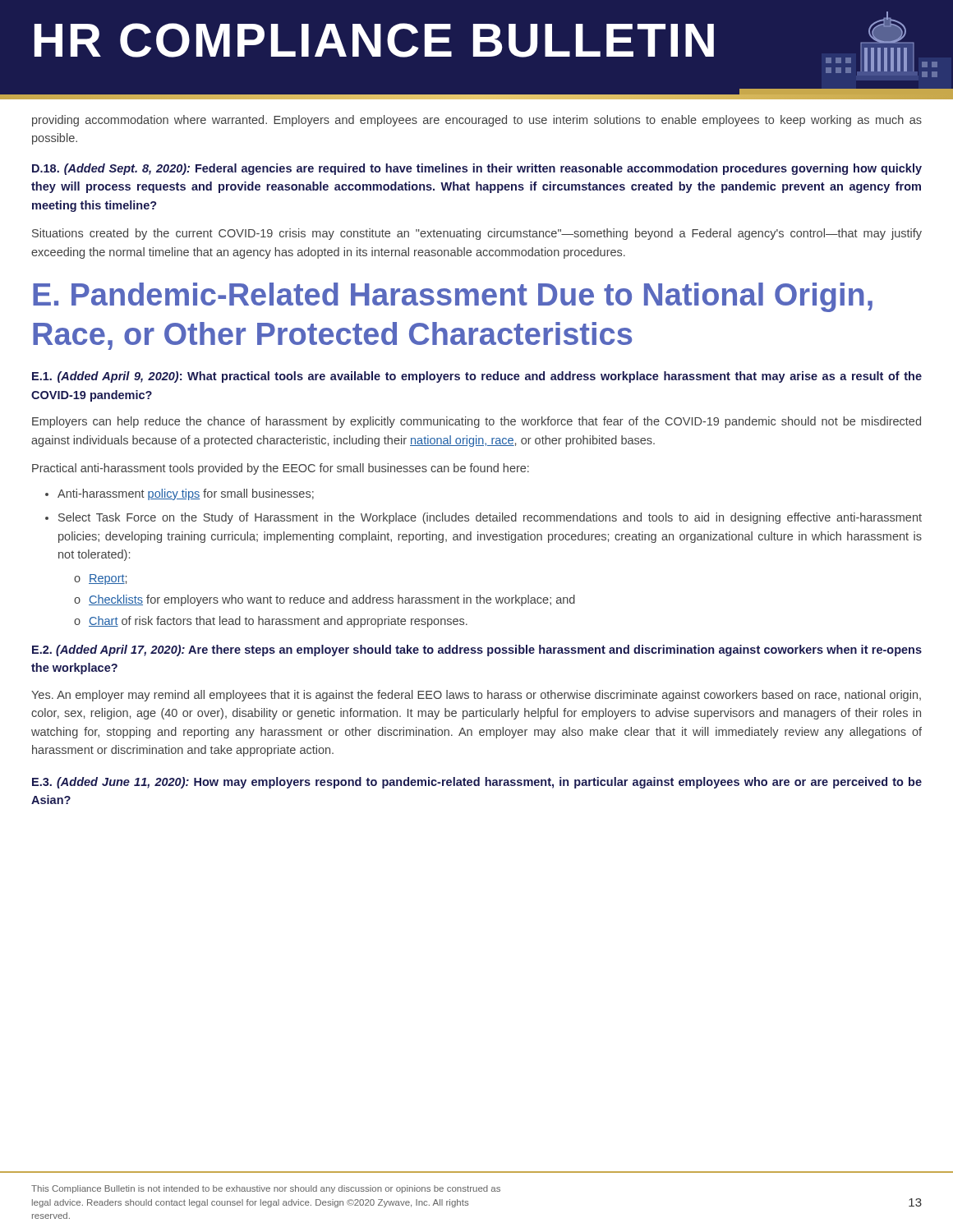
Task: Select the list item that says "oChart of risk"
Action: pos(271,621)
